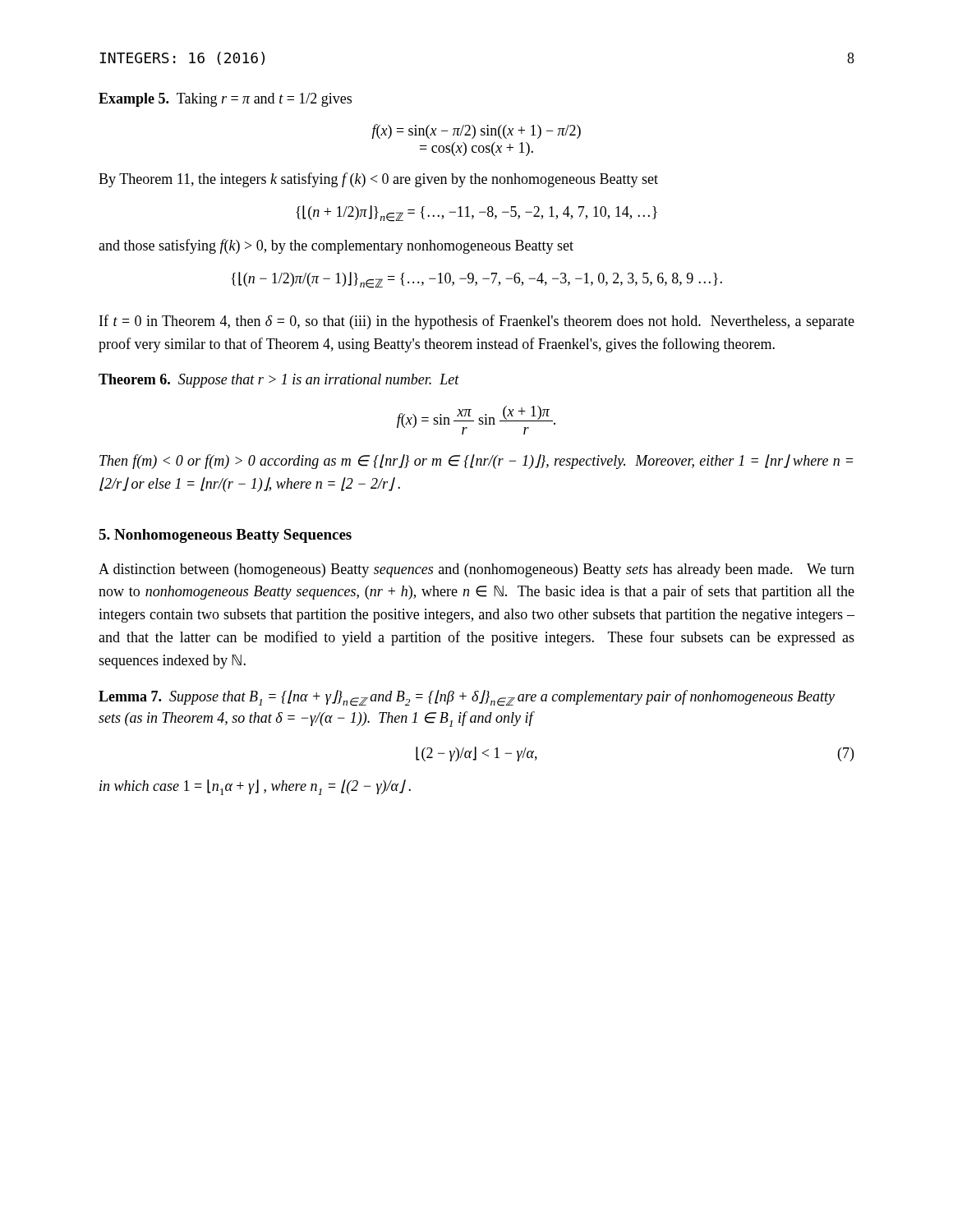
Task: Navigate to the passage starting "Example 5. Taking"
Action: [x=225, y=99]
